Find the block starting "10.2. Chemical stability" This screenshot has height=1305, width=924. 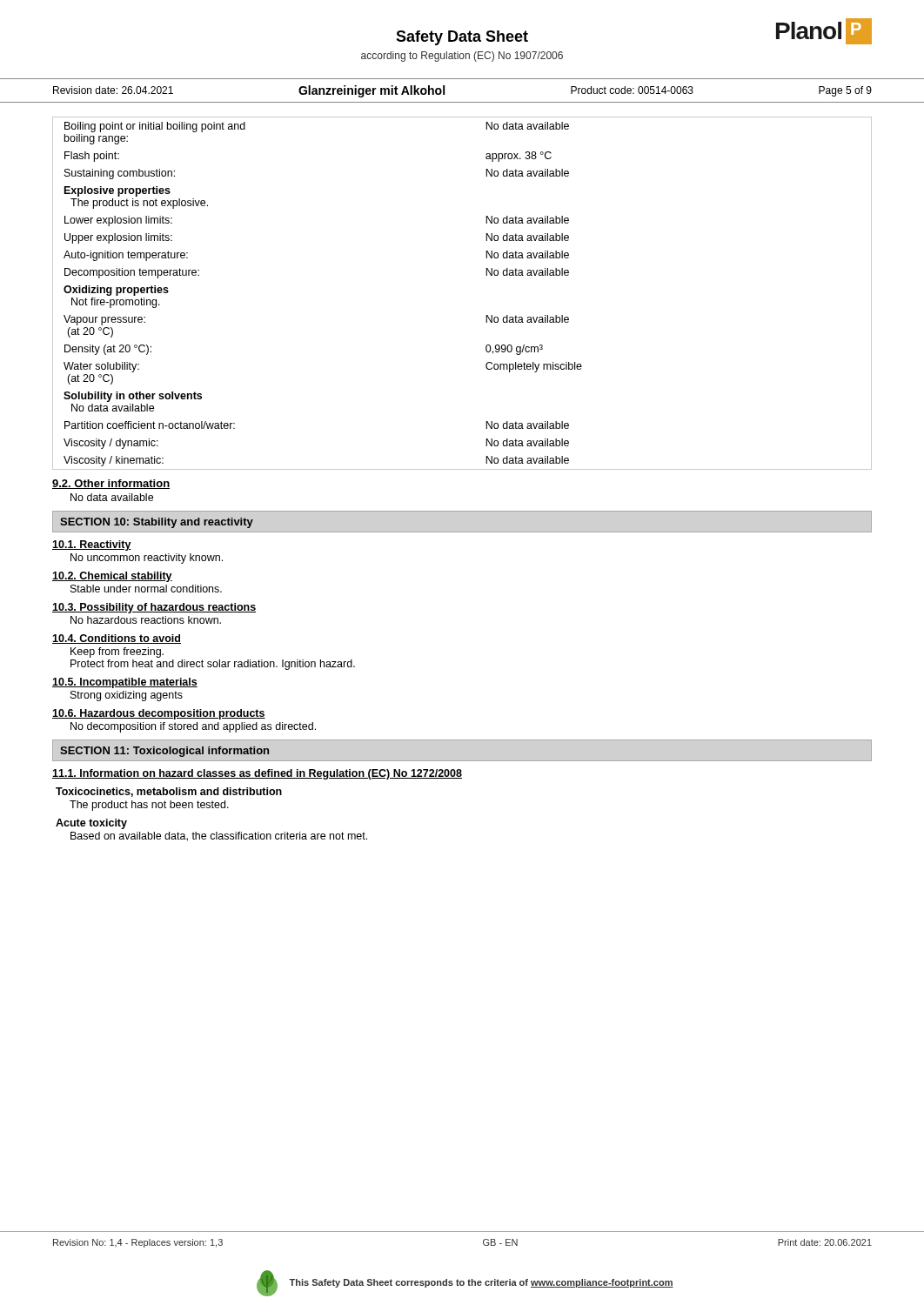112,576
